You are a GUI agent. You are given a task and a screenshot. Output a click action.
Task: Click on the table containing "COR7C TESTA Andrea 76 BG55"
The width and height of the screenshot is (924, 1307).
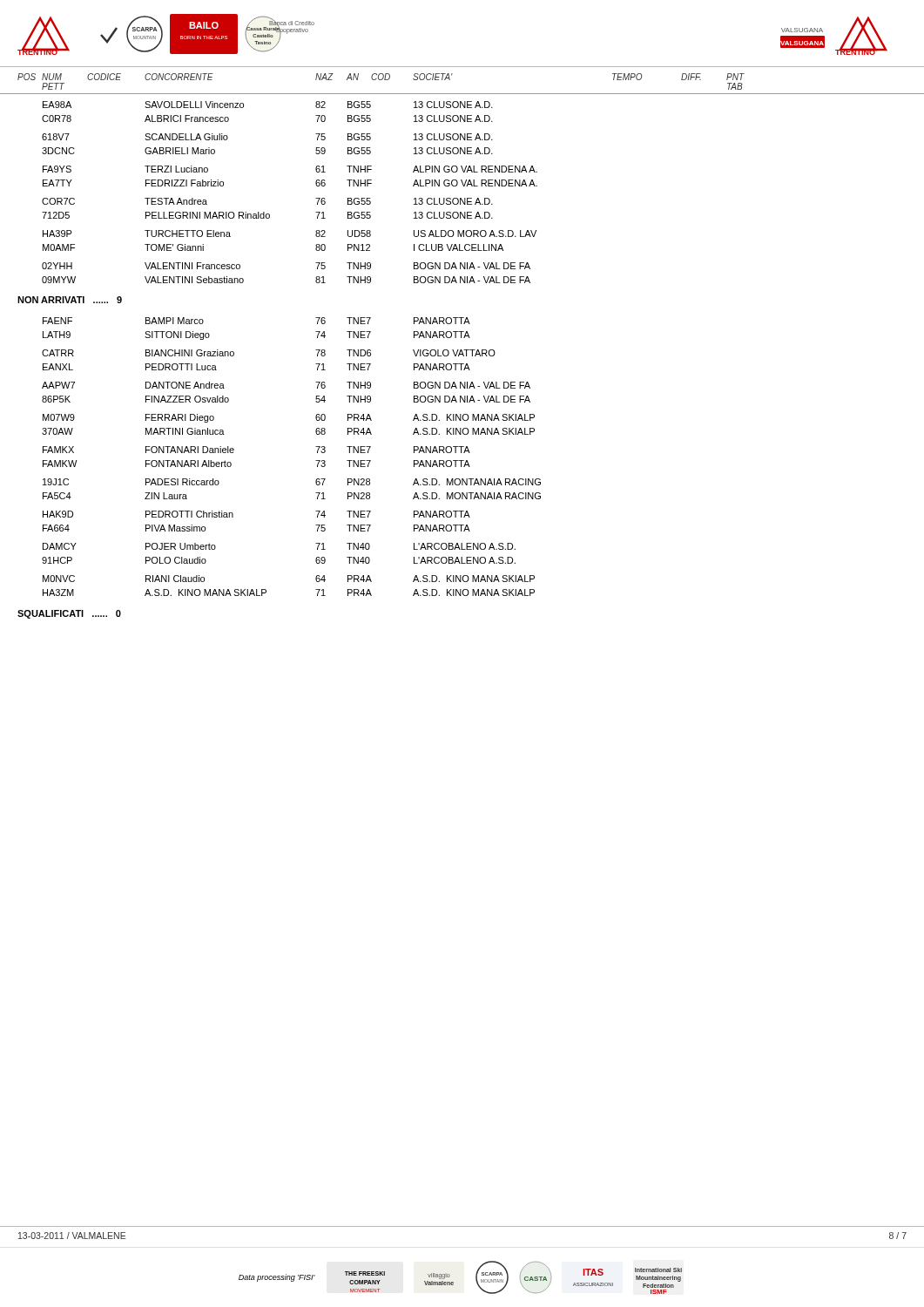pyautogui.click(x=462, y=208)
